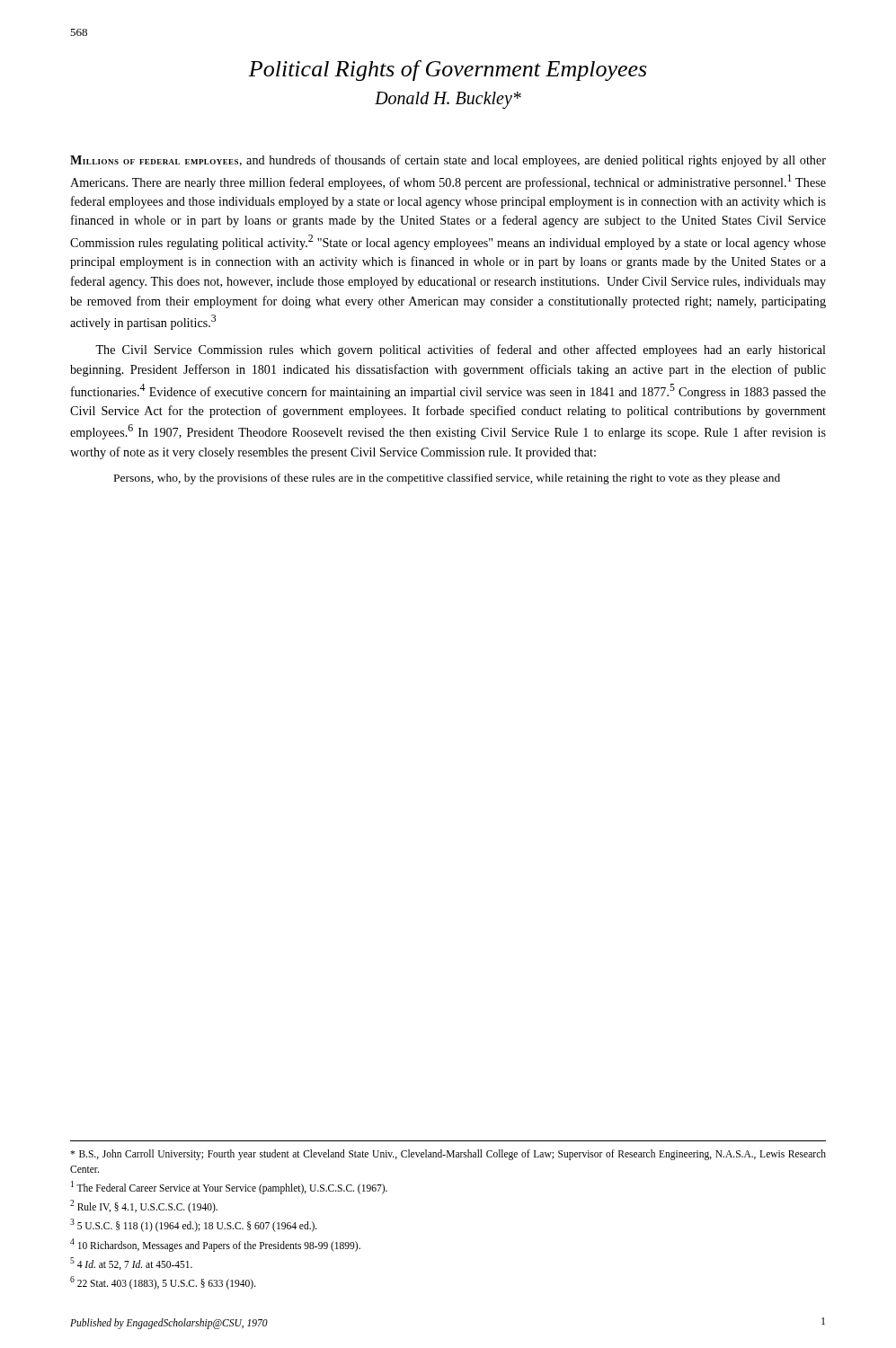Click the passage that begins "5 4 Id. at 52, 7 Id. at"
Image resolution: width=896 pixels, height=1348 pixels.
point(131,1262)
